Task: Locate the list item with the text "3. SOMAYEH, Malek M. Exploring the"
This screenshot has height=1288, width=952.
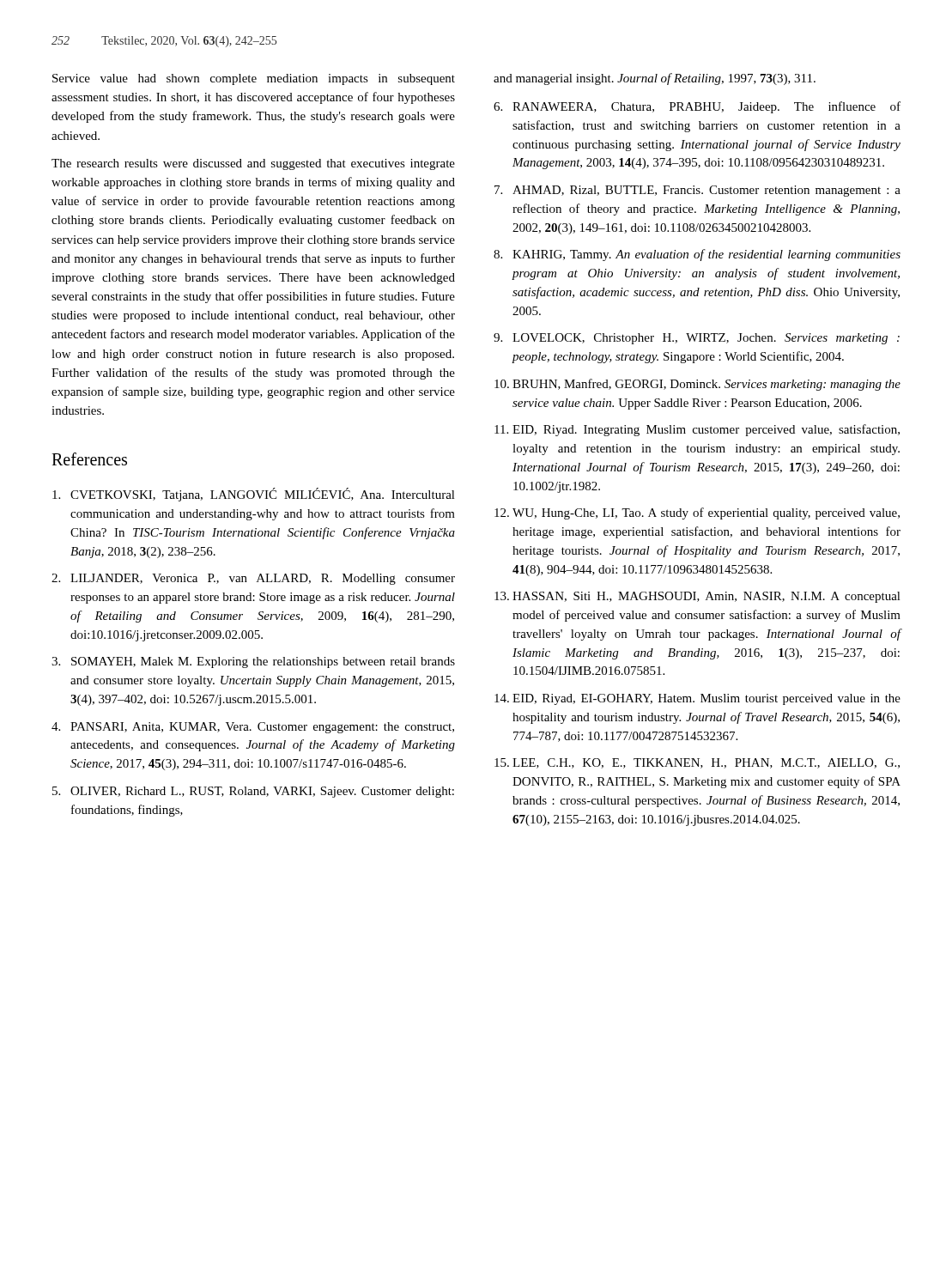Action: [253, 681]
